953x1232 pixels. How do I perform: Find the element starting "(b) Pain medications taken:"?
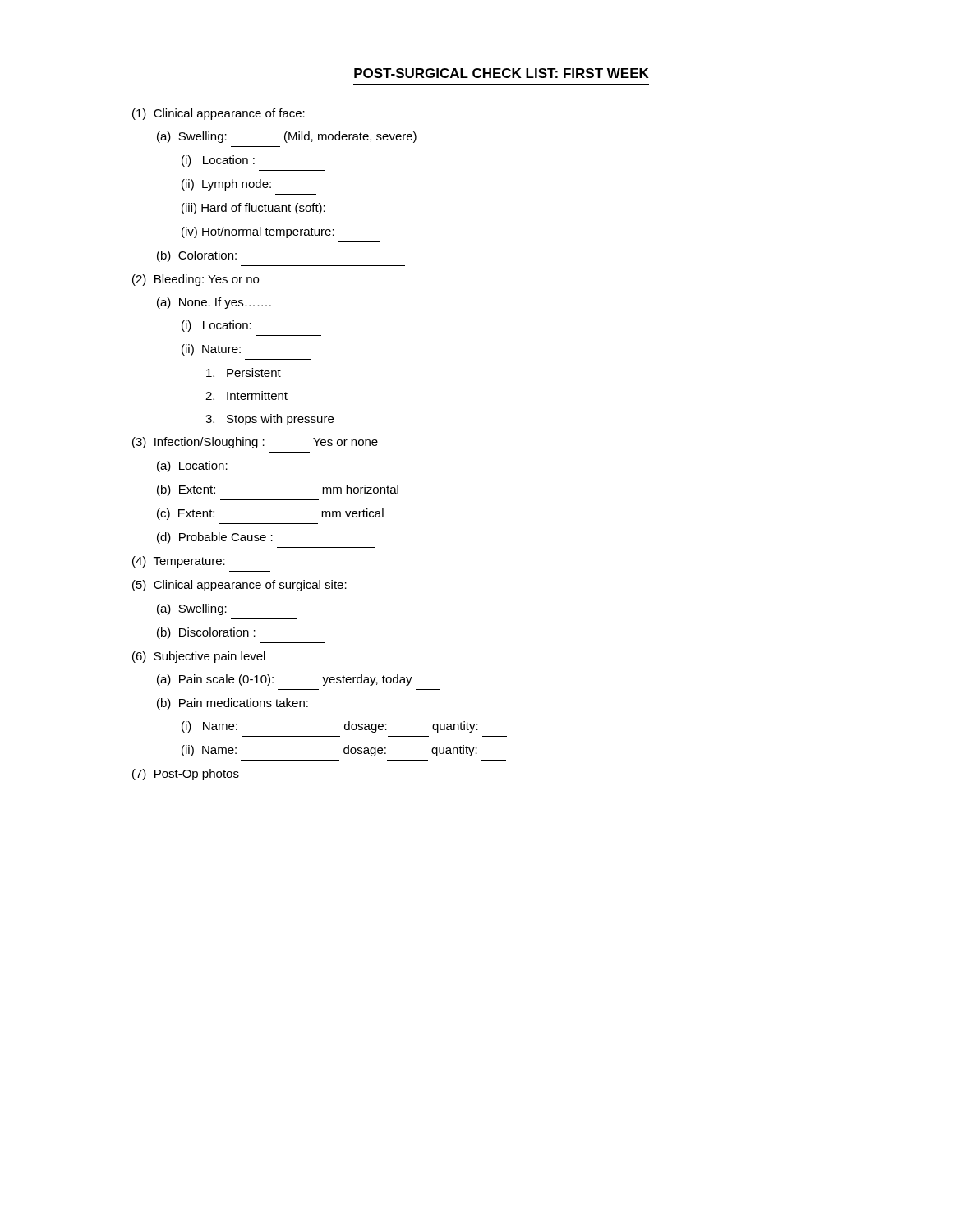tap(232, 703)
